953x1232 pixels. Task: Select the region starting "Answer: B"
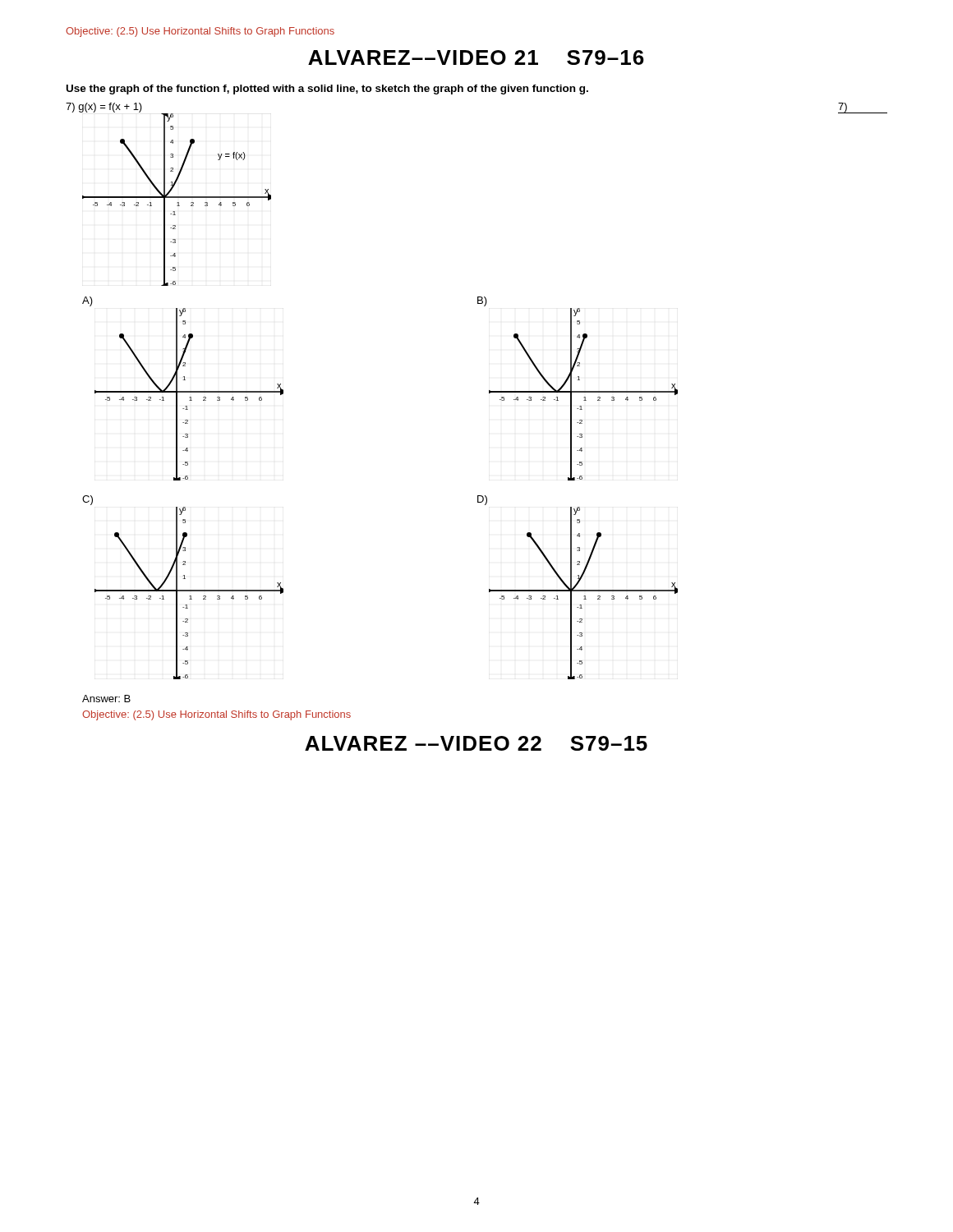click(106, 699)
